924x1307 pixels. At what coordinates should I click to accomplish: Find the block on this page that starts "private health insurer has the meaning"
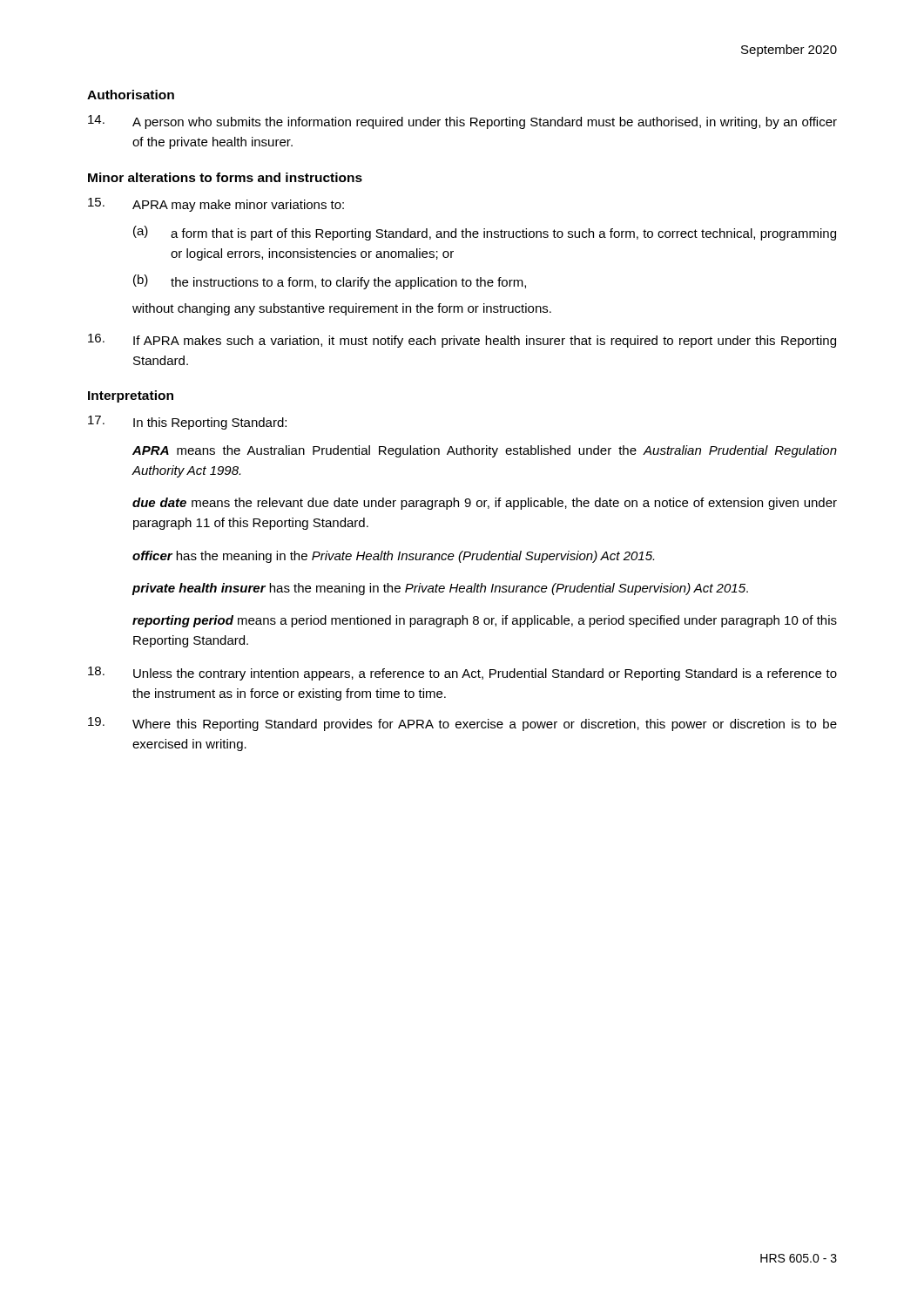click(x=441, y=587)
